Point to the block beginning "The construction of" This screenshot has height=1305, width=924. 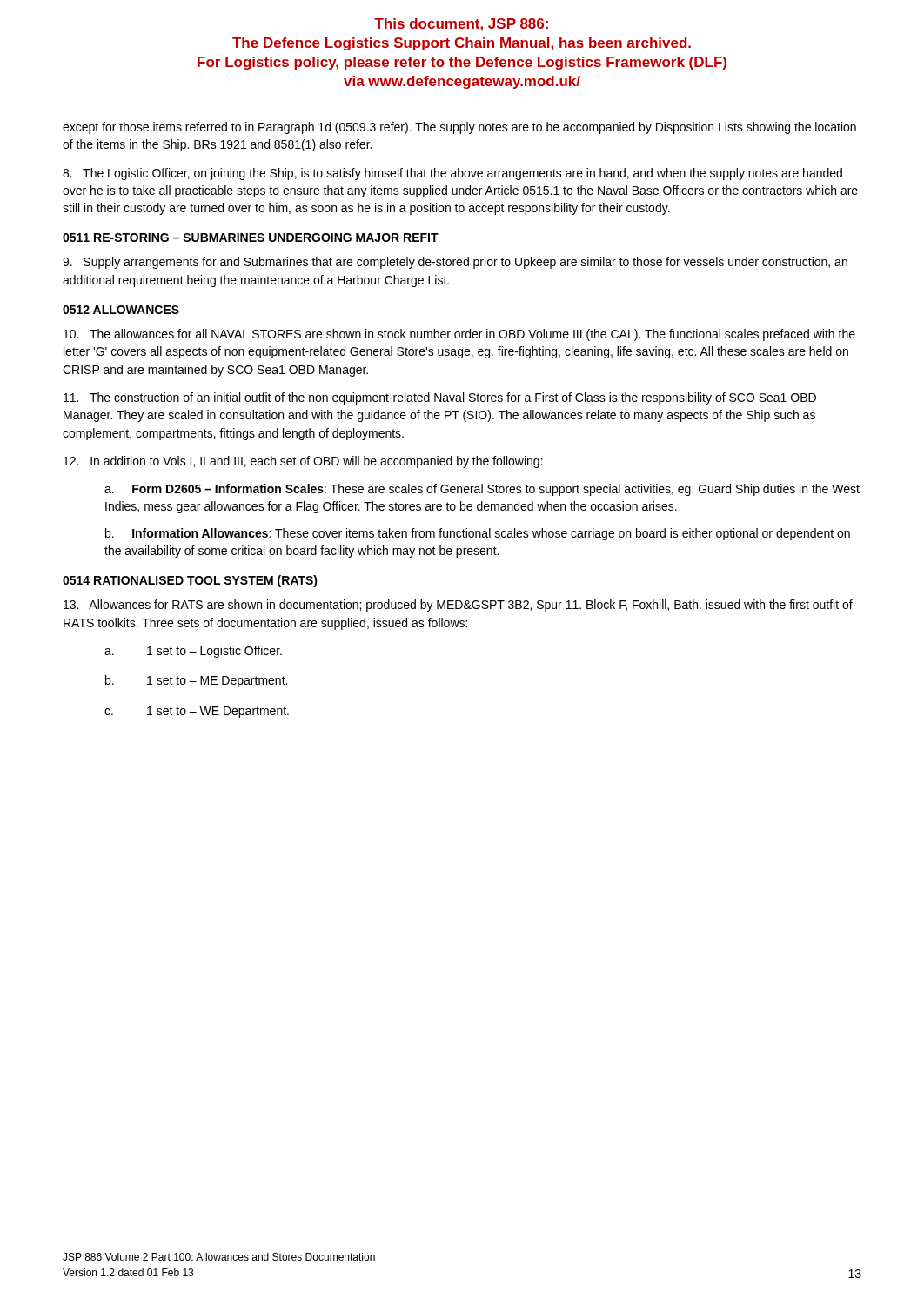[x=440, y=415]
